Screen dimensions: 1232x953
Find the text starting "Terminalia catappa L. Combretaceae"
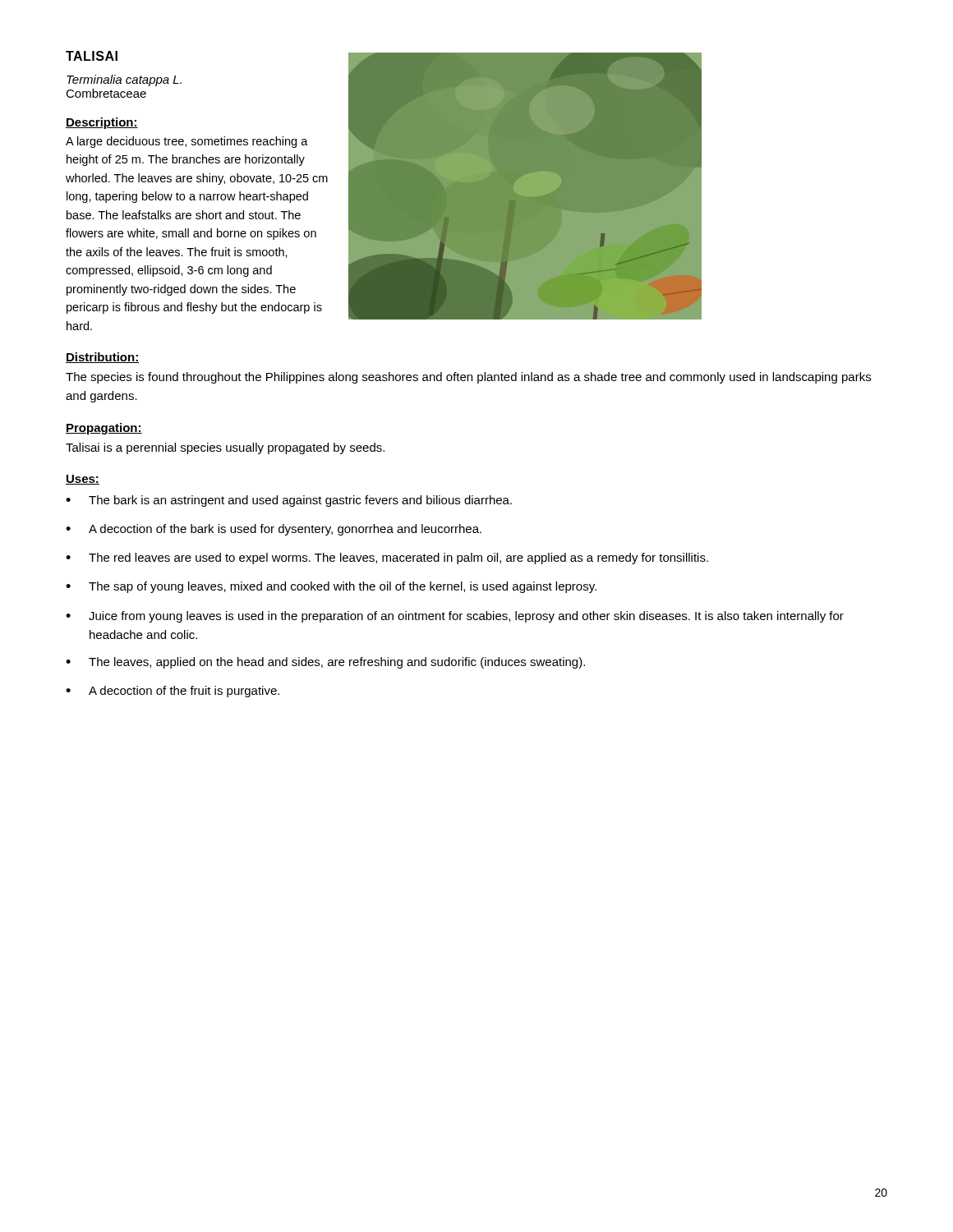pos(124,80)
